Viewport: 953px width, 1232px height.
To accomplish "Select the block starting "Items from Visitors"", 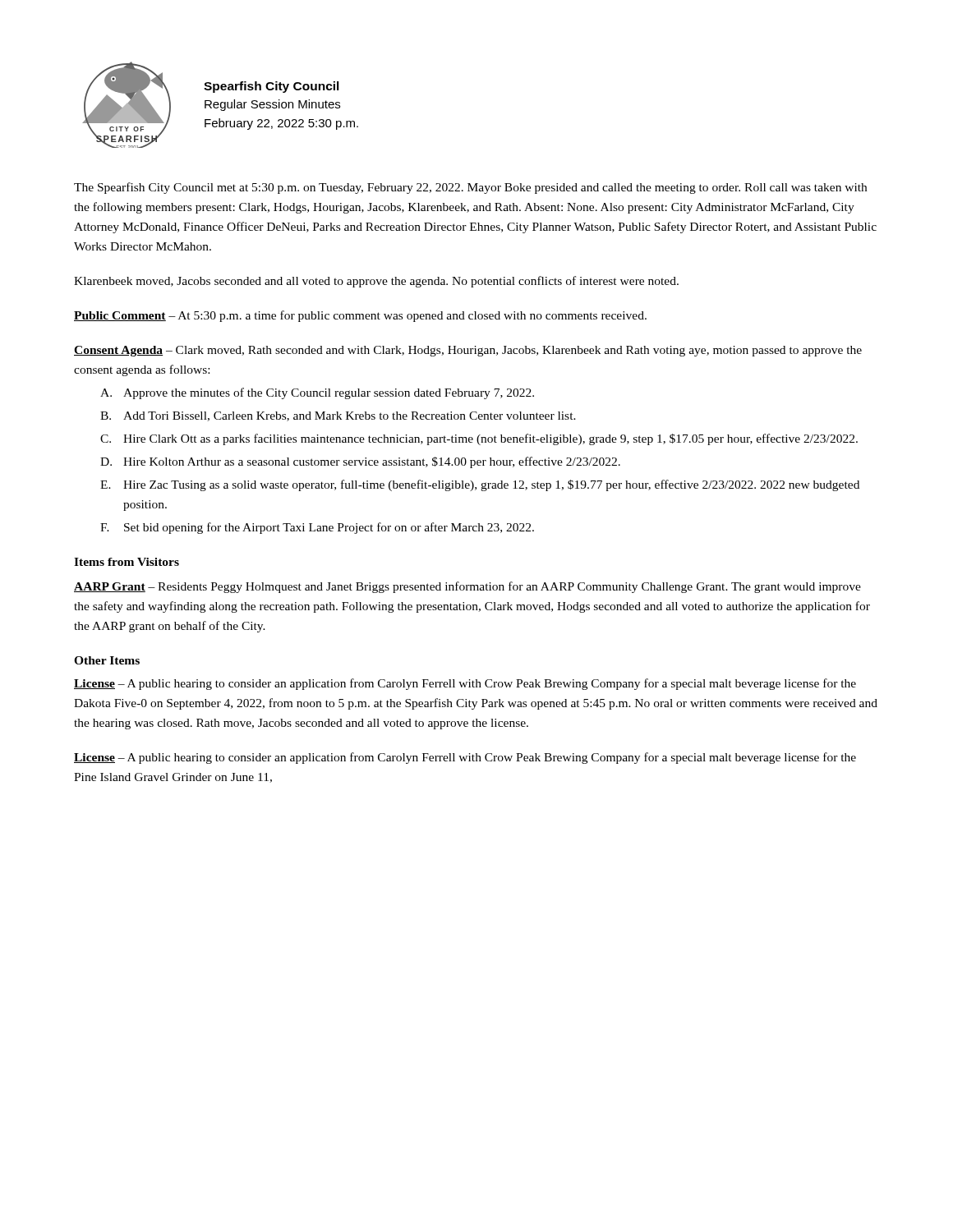I will click(x=127, y=562).
